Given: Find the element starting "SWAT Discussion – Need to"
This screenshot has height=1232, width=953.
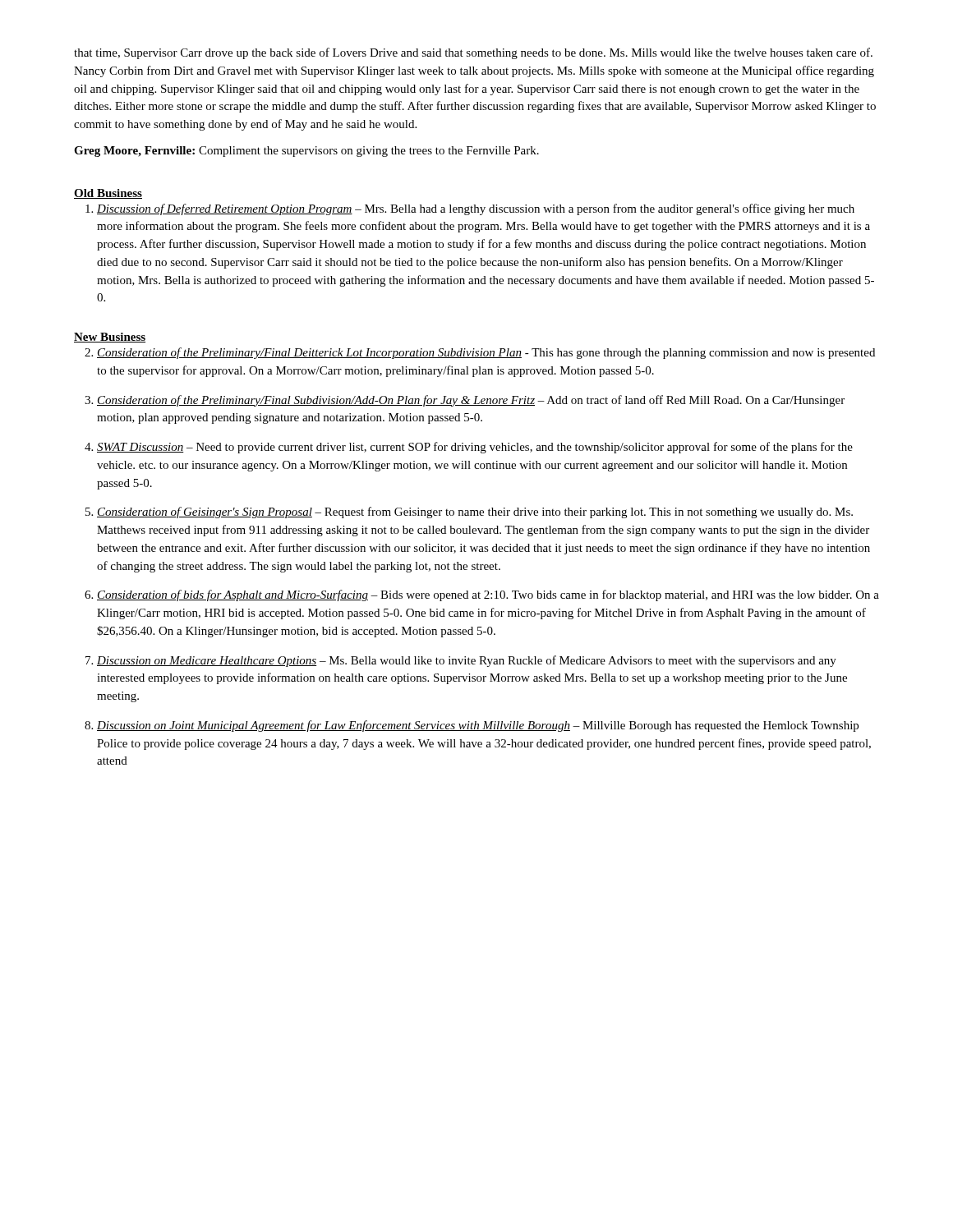Looking at the screenshot, I should pyautogui.click(x=488, y=465).
